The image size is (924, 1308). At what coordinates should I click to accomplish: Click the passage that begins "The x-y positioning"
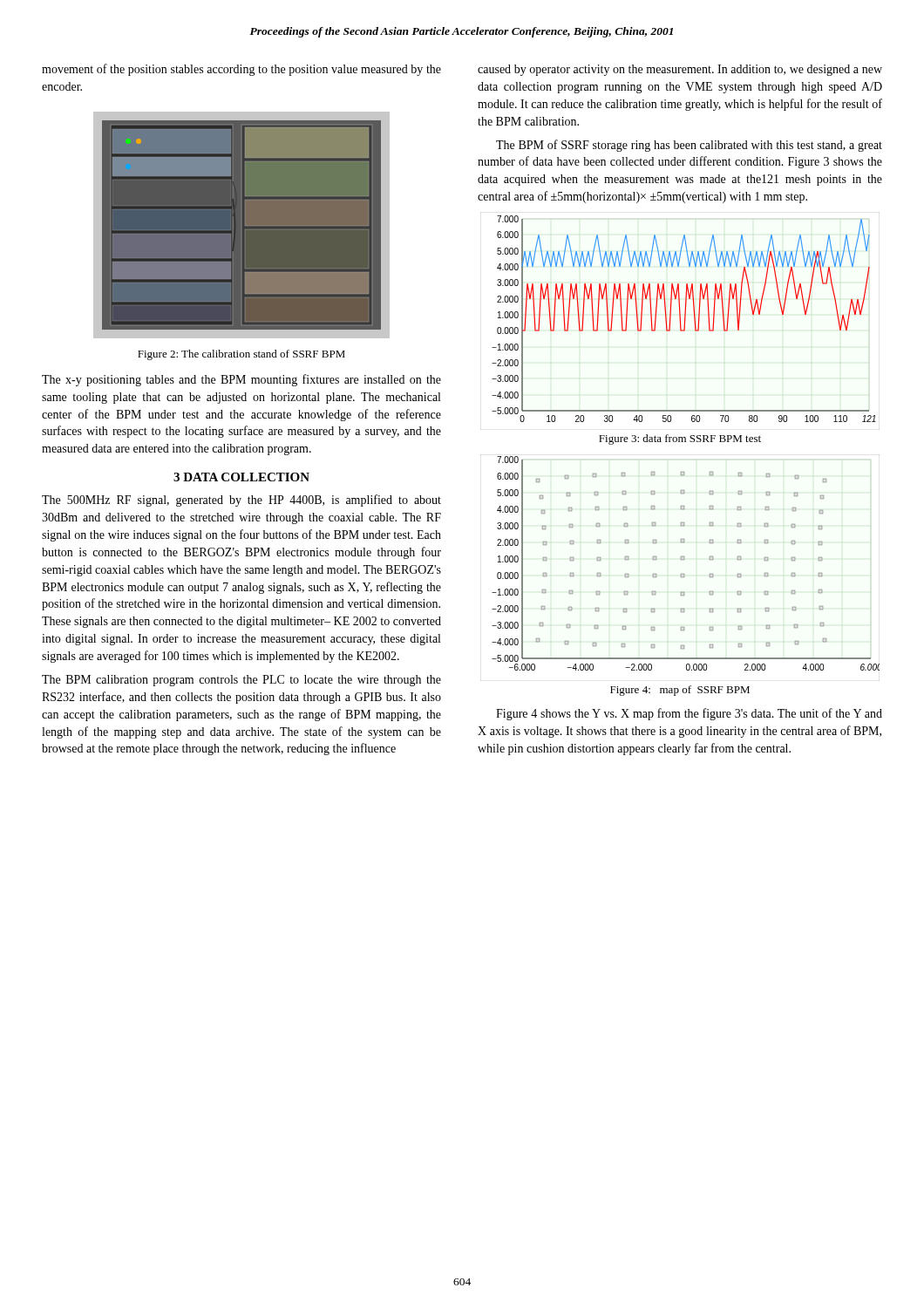241,415
